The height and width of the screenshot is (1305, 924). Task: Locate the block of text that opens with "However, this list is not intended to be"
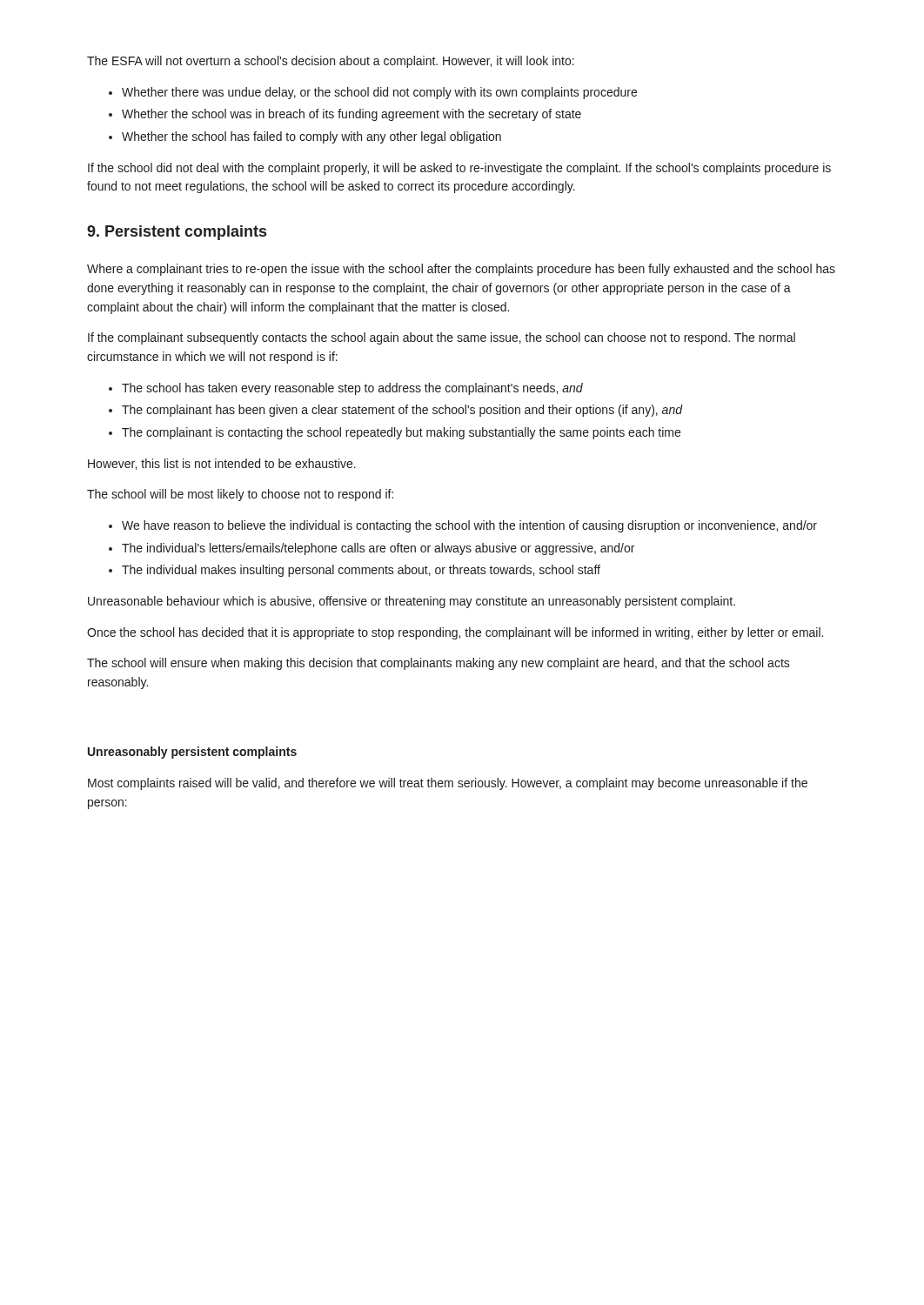click(x=222, y=463)
